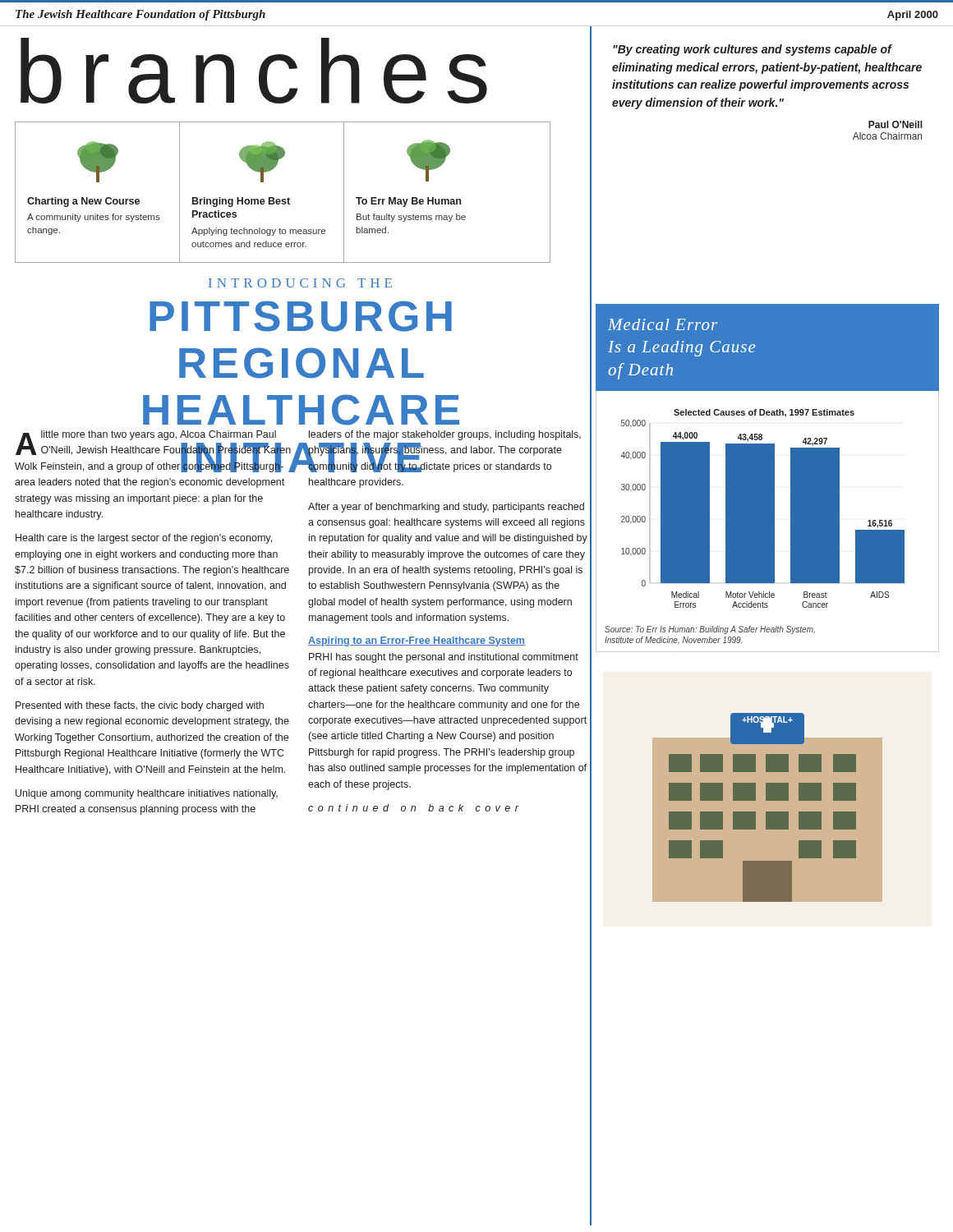Find the passage starting "PITTSBURGH REGIONALHEALTHCARE INITIATIVE"
953x1232 pixels.
[x=302, y=387]
